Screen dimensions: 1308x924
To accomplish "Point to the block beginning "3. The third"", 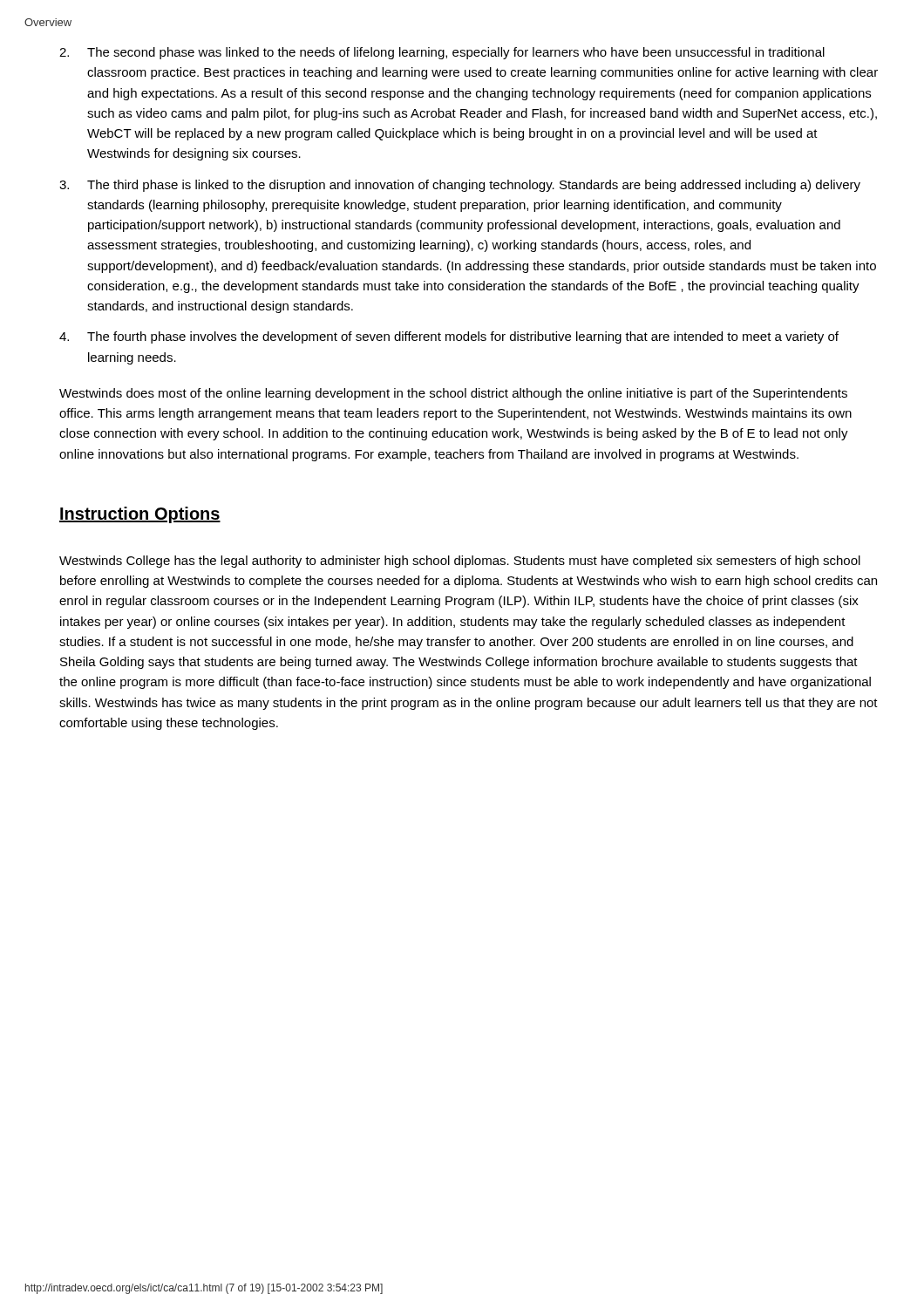I will pos(469,245).
